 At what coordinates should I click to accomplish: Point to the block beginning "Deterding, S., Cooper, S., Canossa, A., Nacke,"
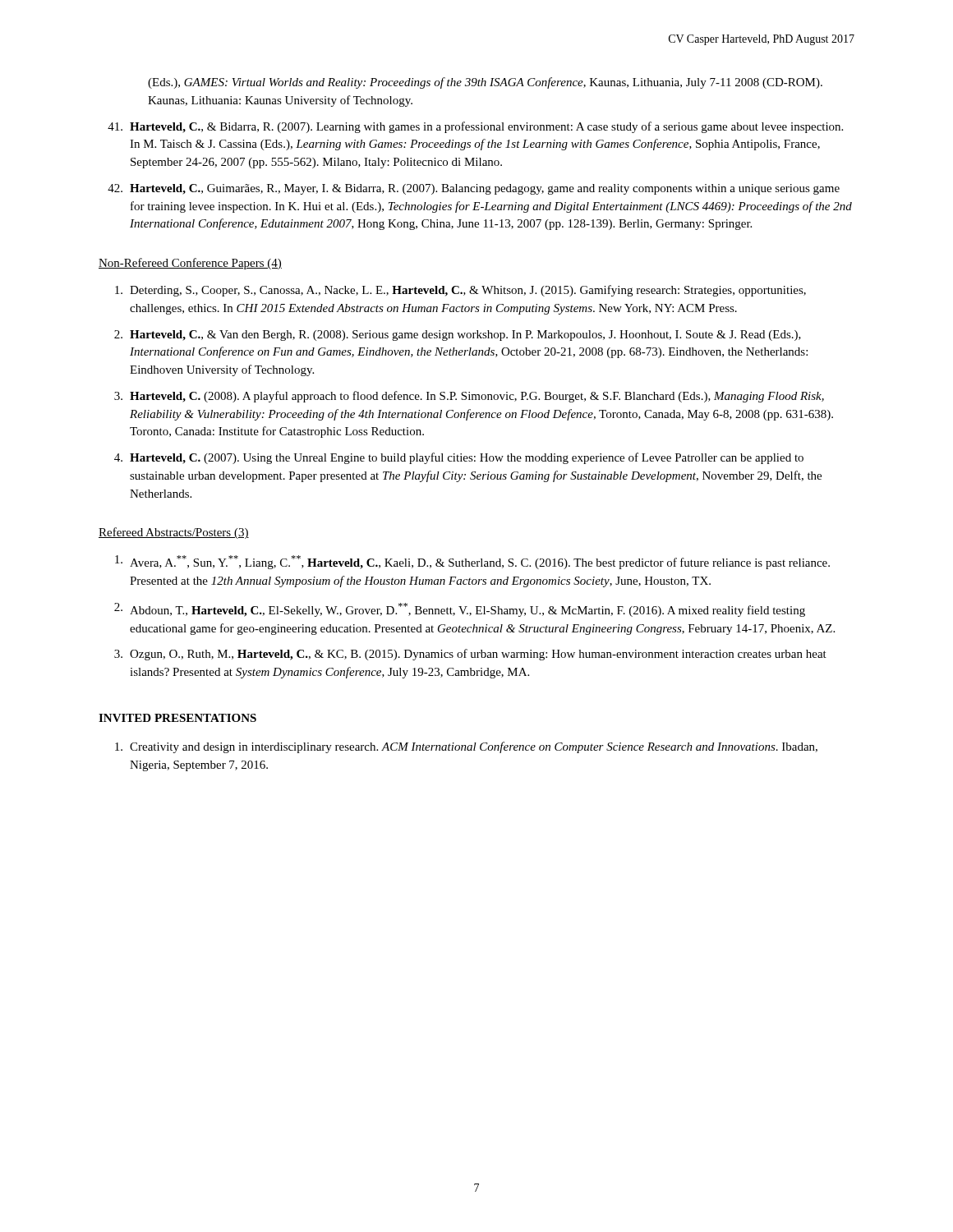click(x=476, y=300)
